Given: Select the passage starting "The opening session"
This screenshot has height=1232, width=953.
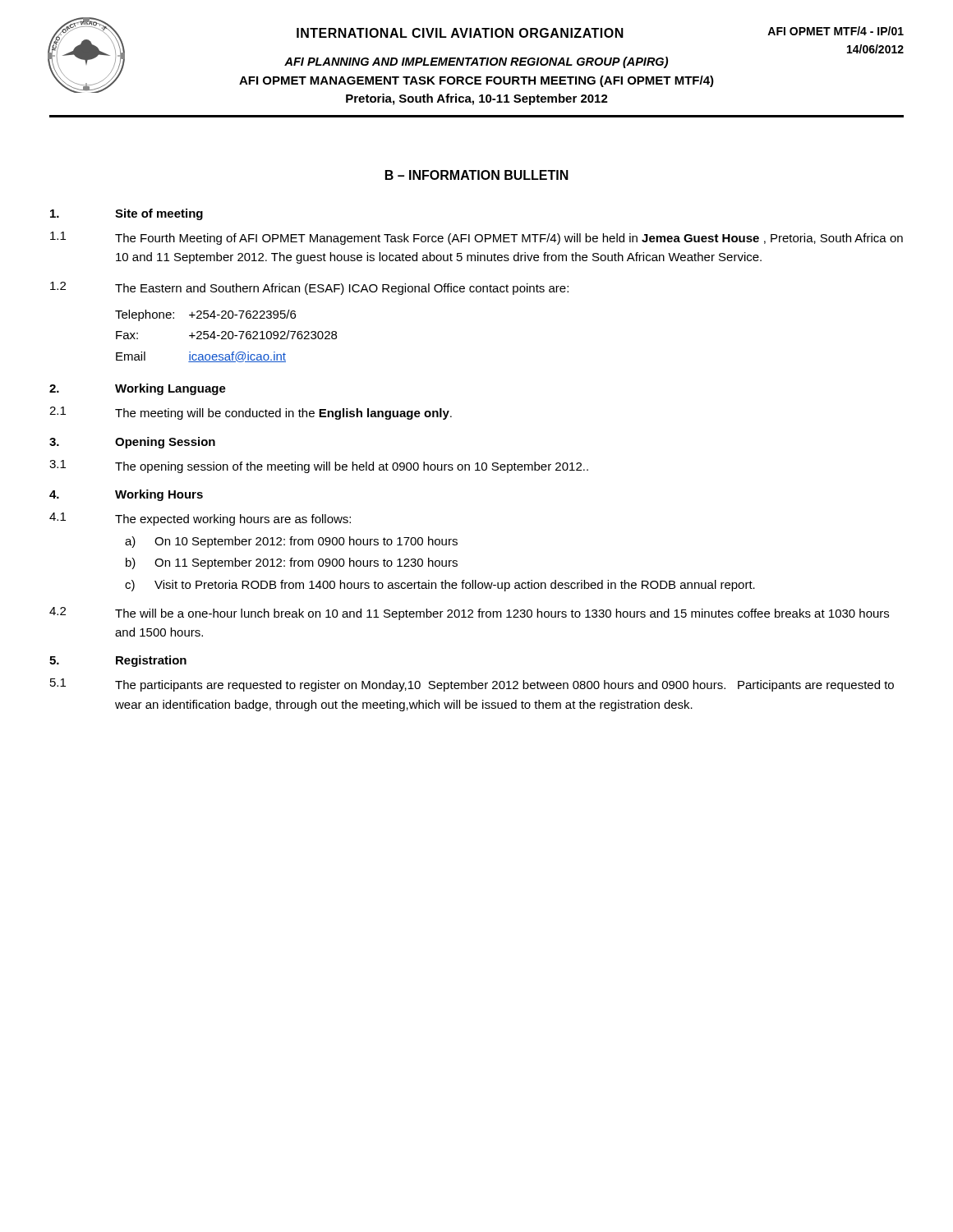Looking at the screenshot, I should click(x=352, y=466).
